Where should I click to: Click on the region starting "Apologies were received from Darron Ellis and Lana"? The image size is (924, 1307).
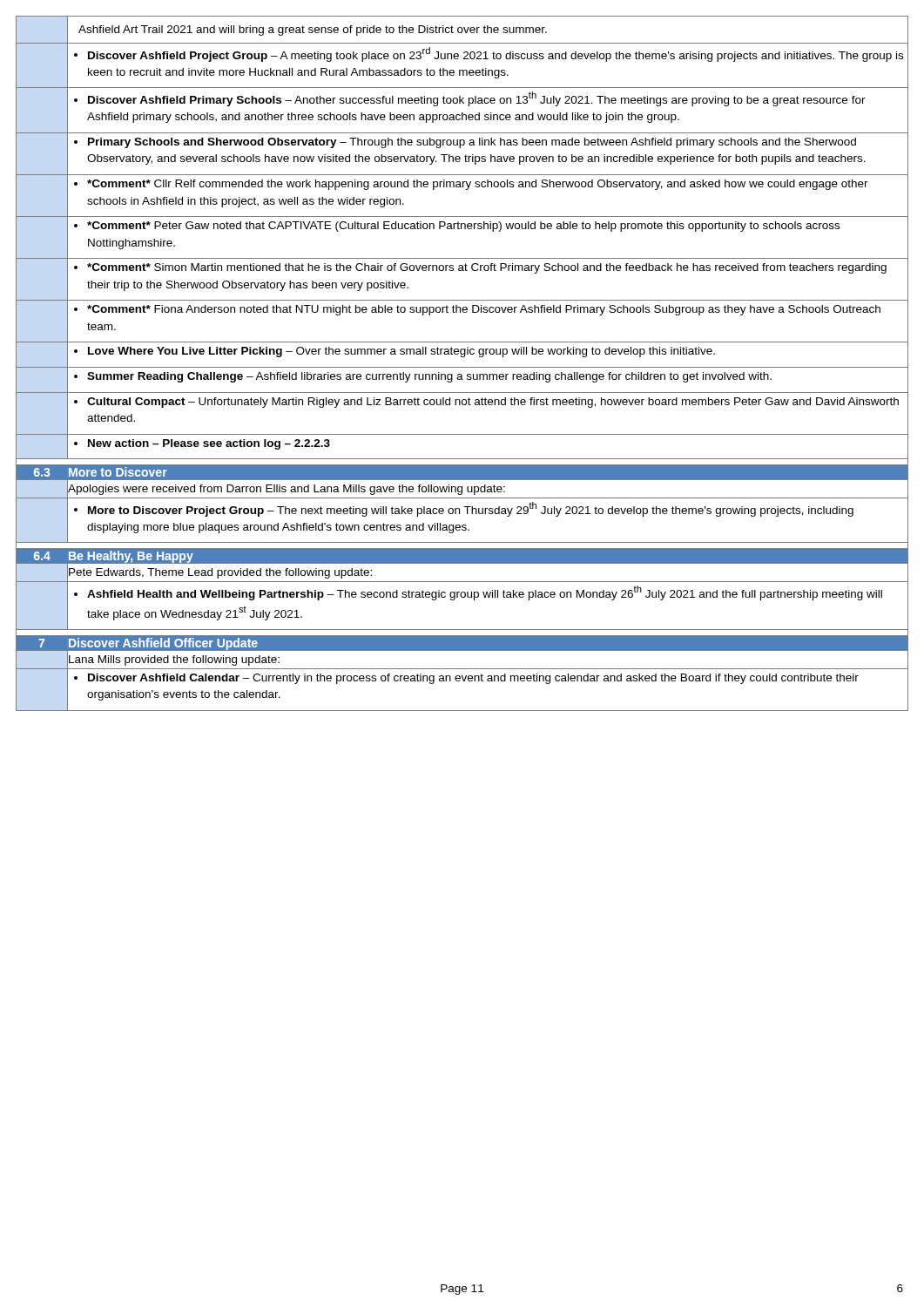[x=287, y=489]
